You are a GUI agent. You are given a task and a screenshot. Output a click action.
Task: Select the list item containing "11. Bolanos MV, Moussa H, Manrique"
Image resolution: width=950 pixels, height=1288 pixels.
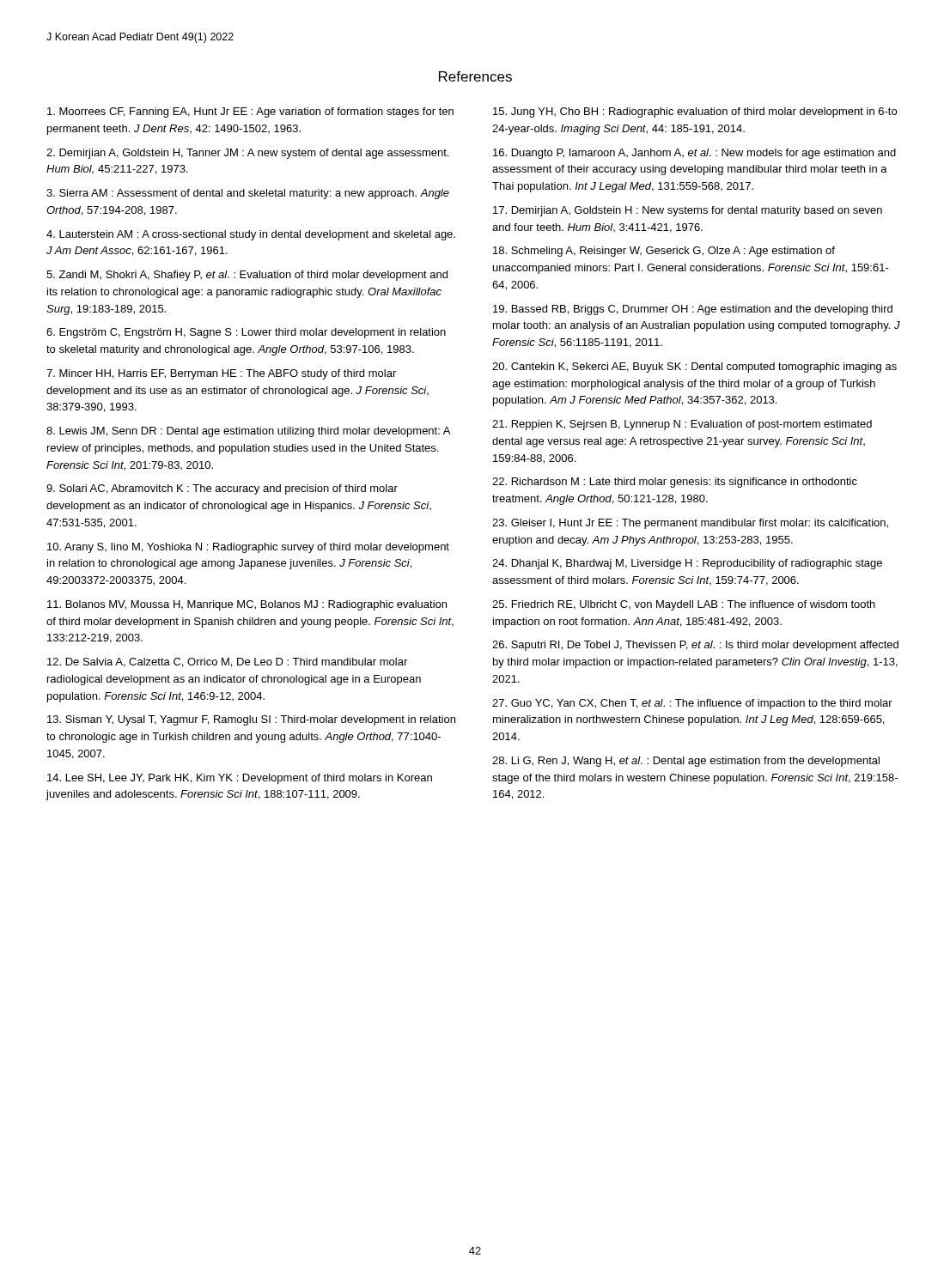click(x=250, y=621)
